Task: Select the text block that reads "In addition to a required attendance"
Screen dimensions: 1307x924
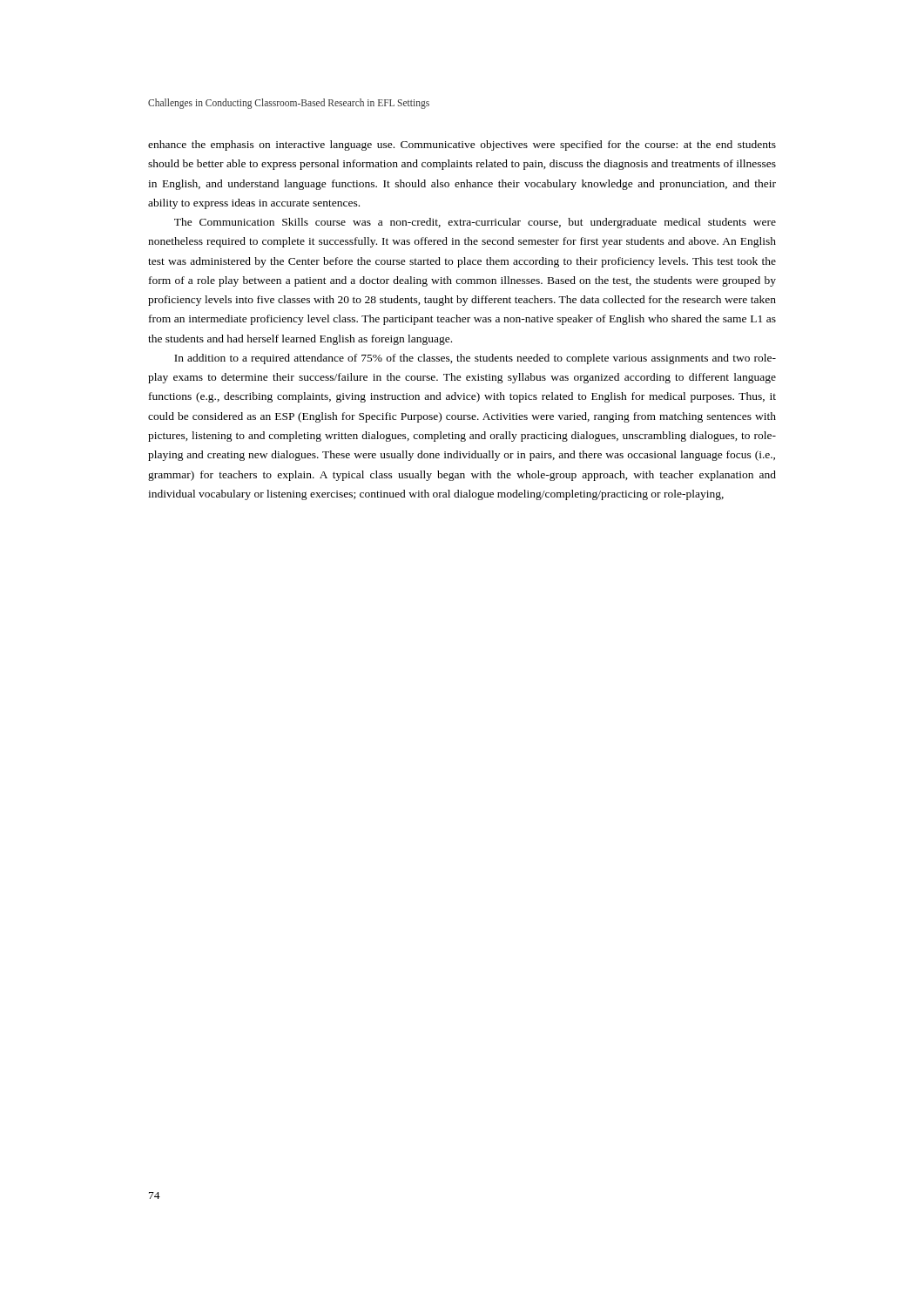Action: click(x=462, y=426)
